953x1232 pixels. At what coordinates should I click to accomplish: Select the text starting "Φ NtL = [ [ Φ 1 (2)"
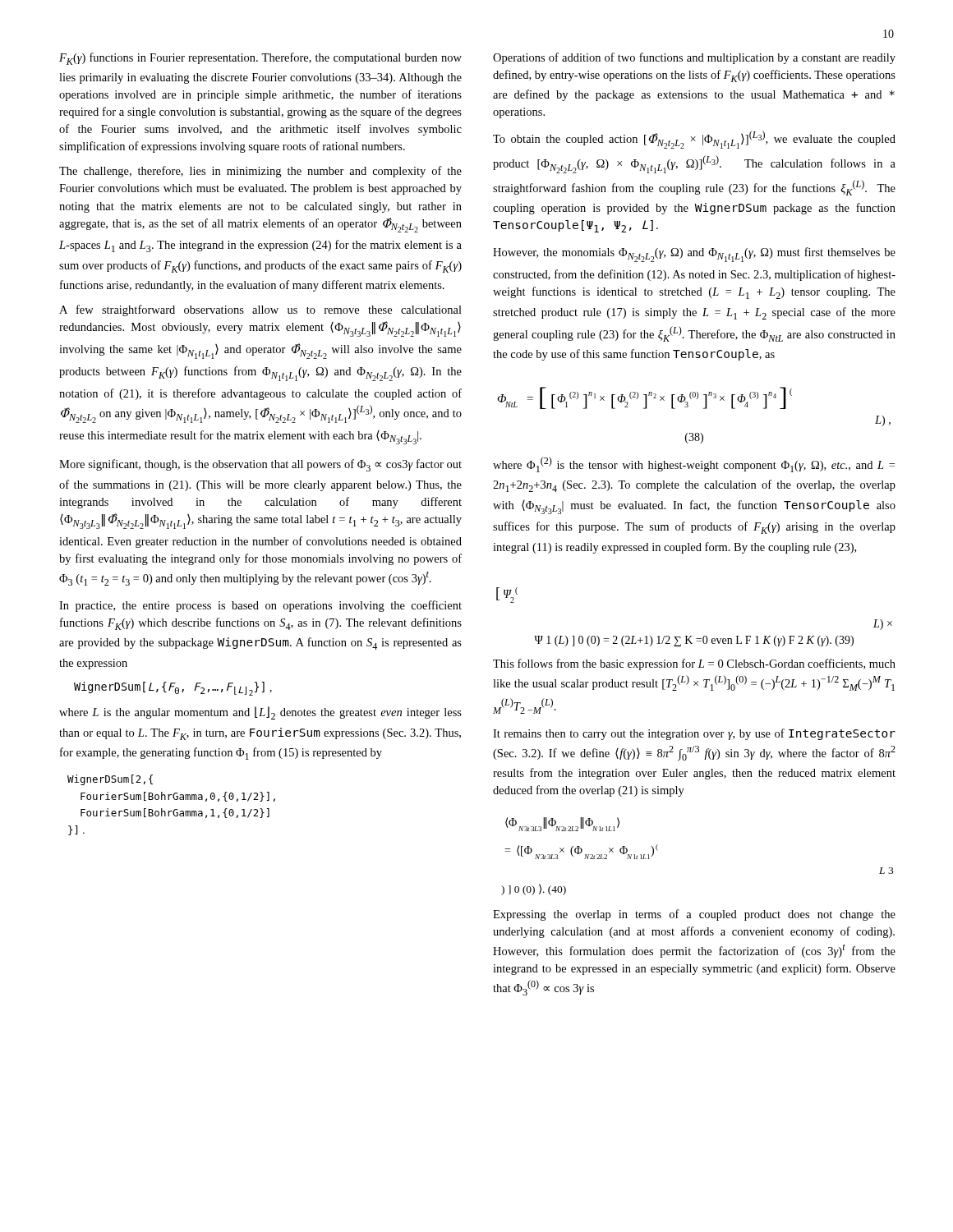[694, 407]
